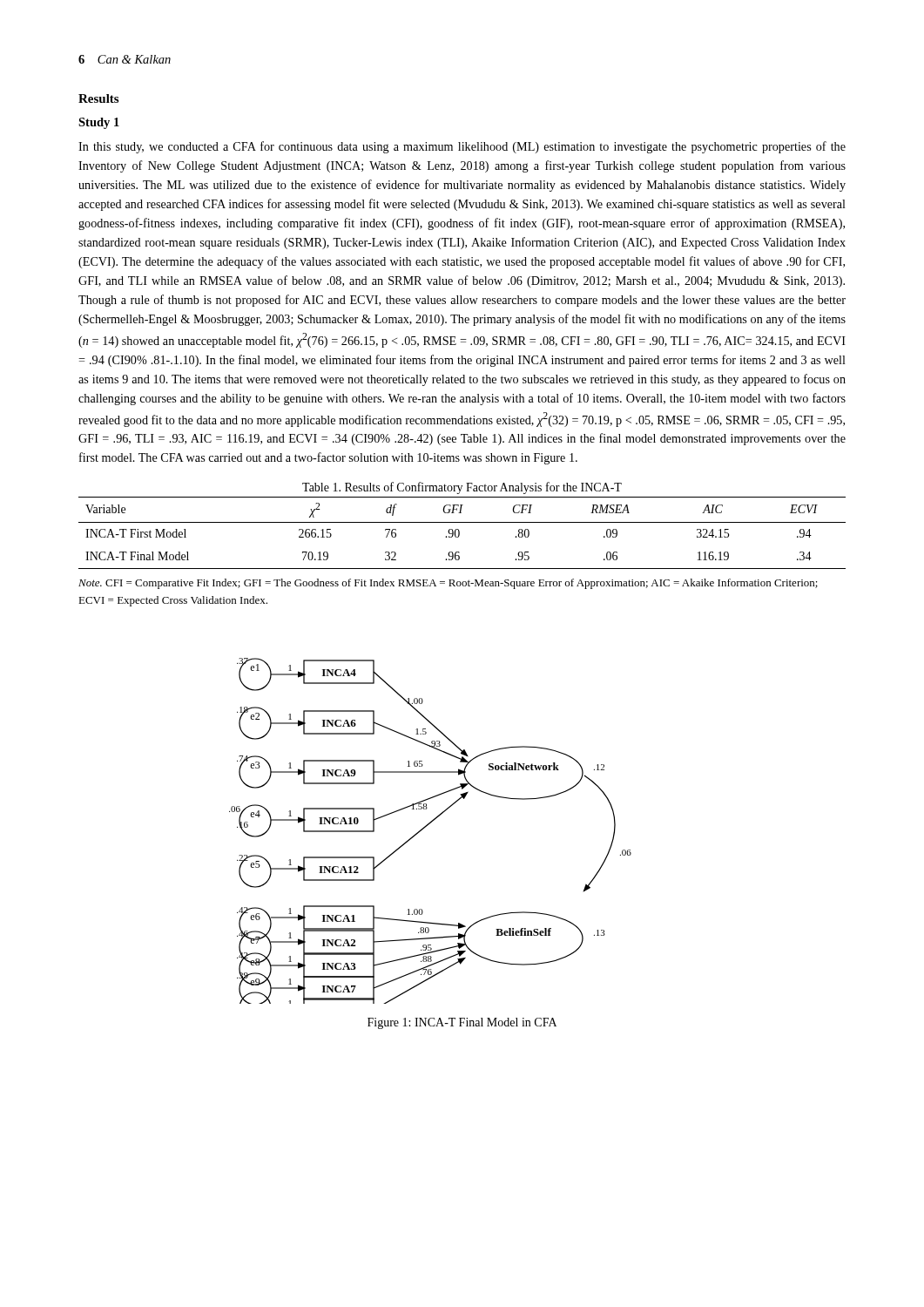Point to the caption beginning "Figure 1: INCA-T"
This screenshot has height=1307, width=924.
click(x=462, y=1023)
